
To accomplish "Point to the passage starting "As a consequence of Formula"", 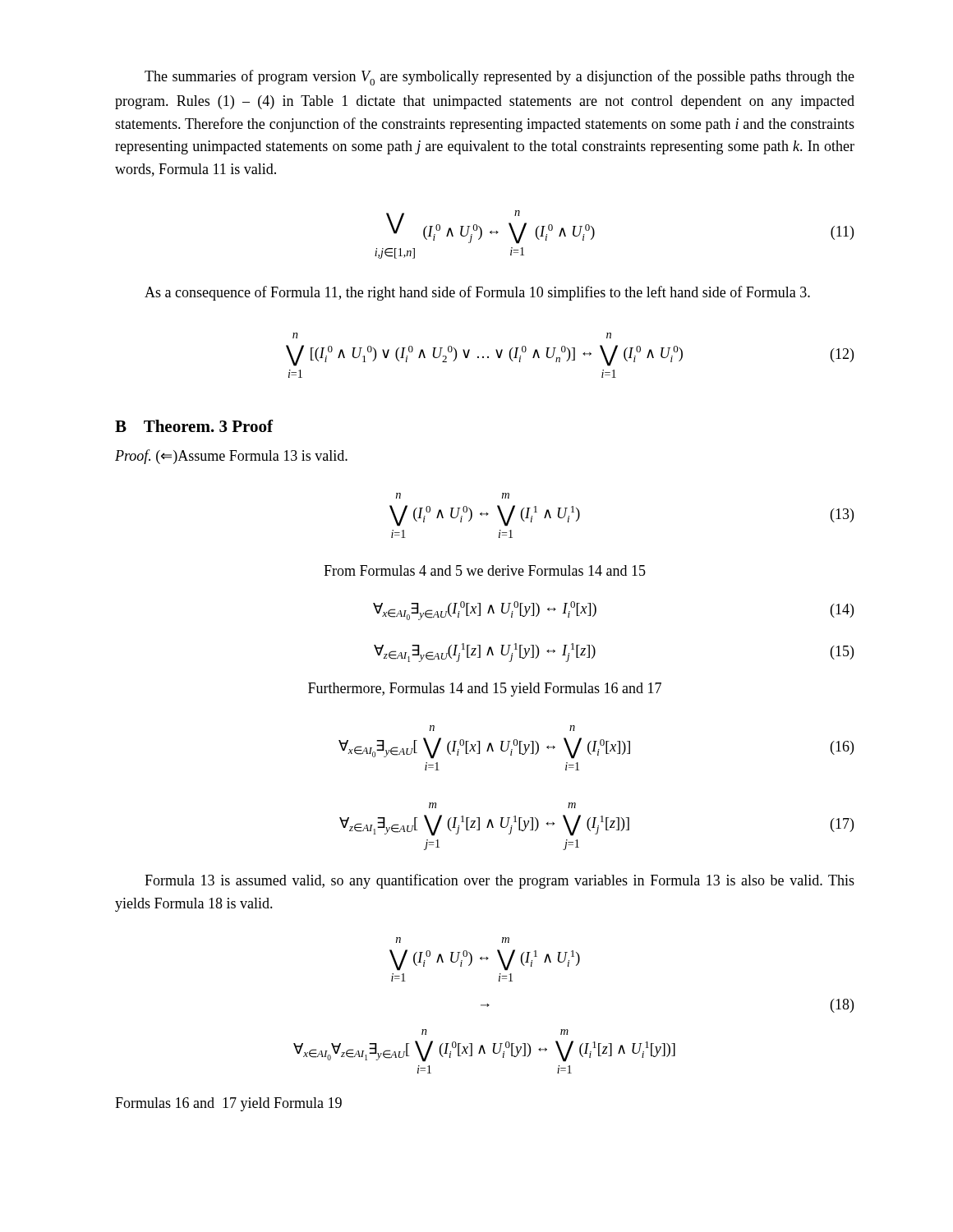I will [x=478, y=293].
